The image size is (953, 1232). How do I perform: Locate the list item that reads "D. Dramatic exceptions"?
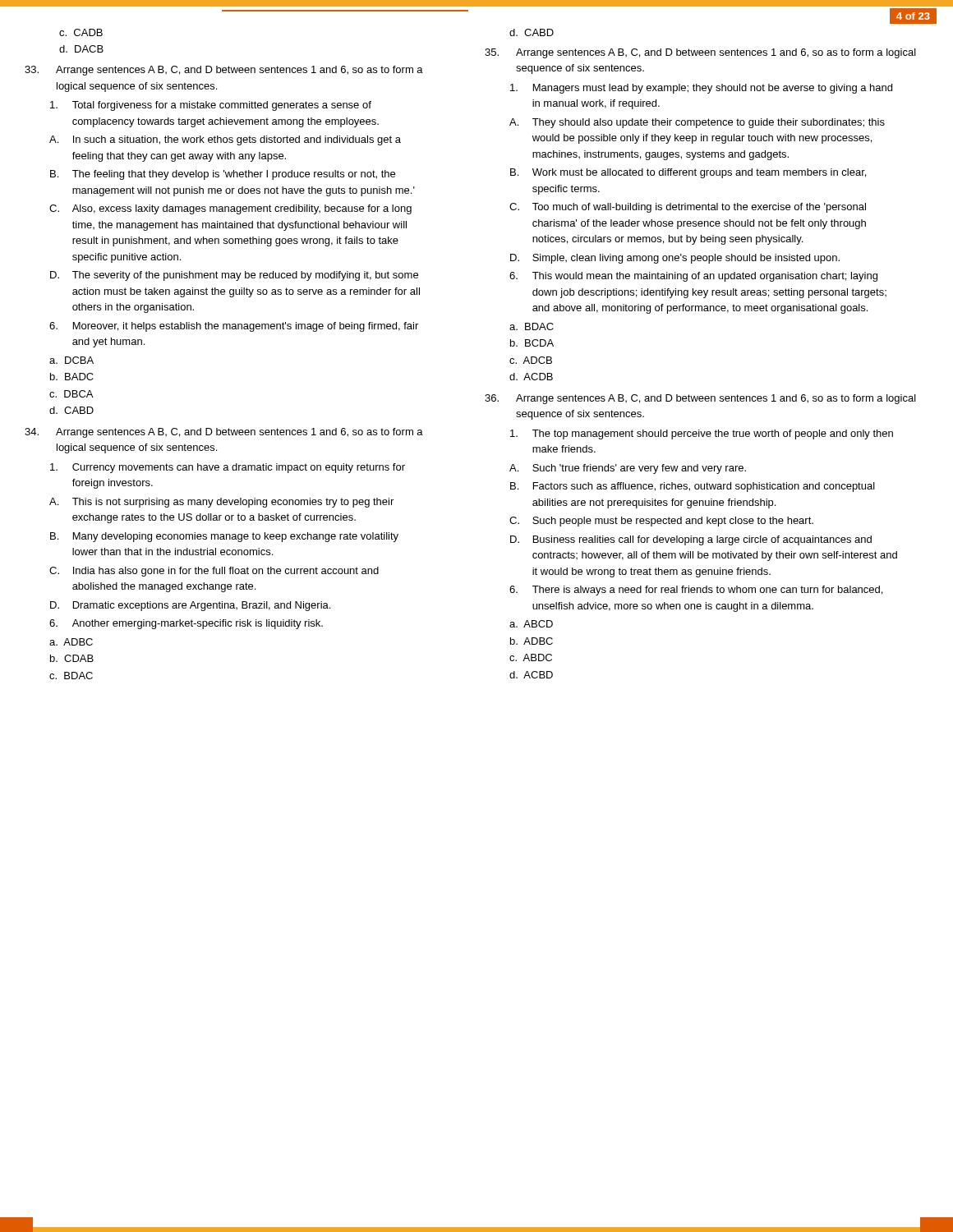237,605
